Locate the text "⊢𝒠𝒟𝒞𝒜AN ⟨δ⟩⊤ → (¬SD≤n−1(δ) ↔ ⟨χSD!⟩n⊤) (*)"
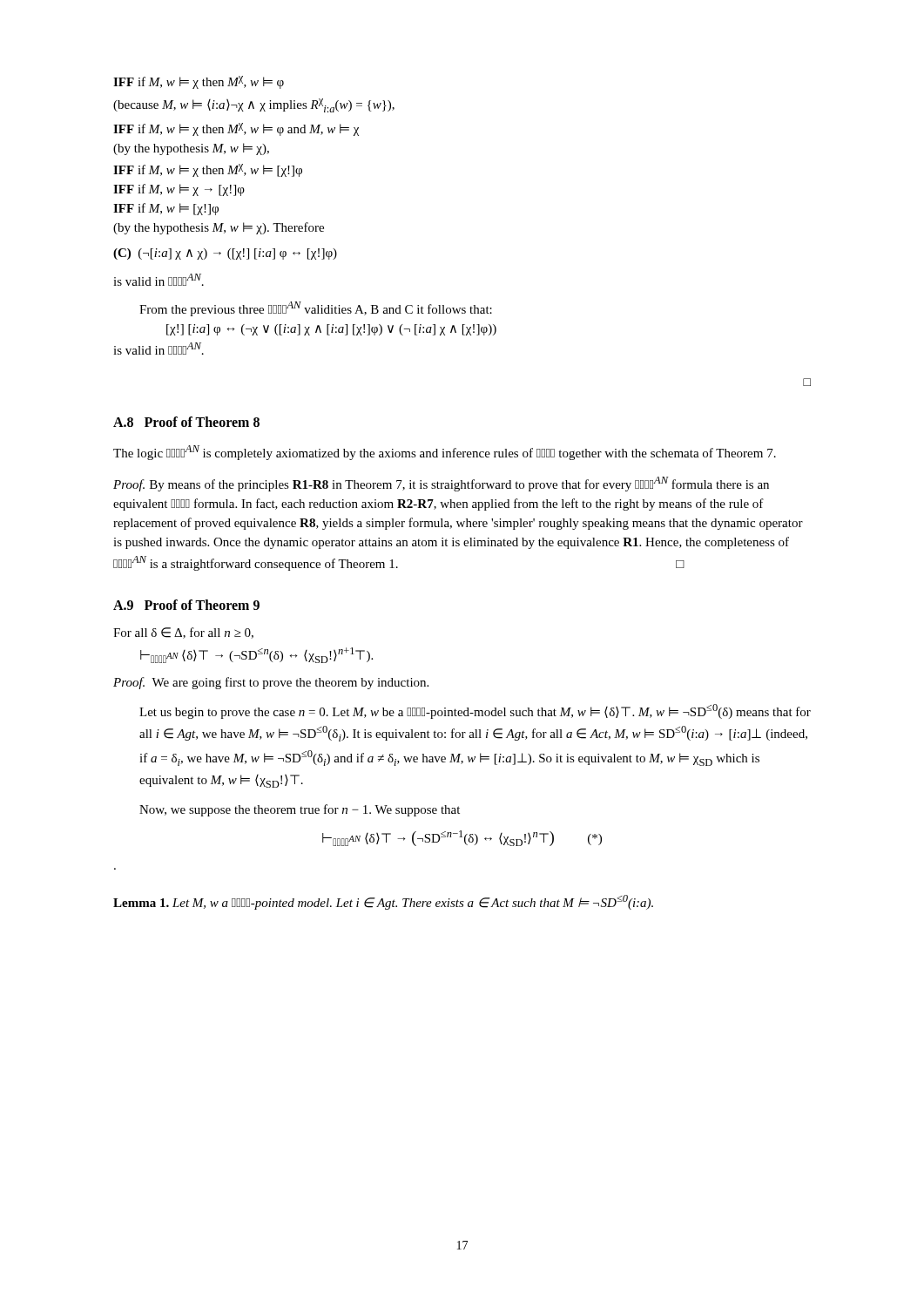The width and height of the screenshot is (924, 1307). tap(462, 839)
